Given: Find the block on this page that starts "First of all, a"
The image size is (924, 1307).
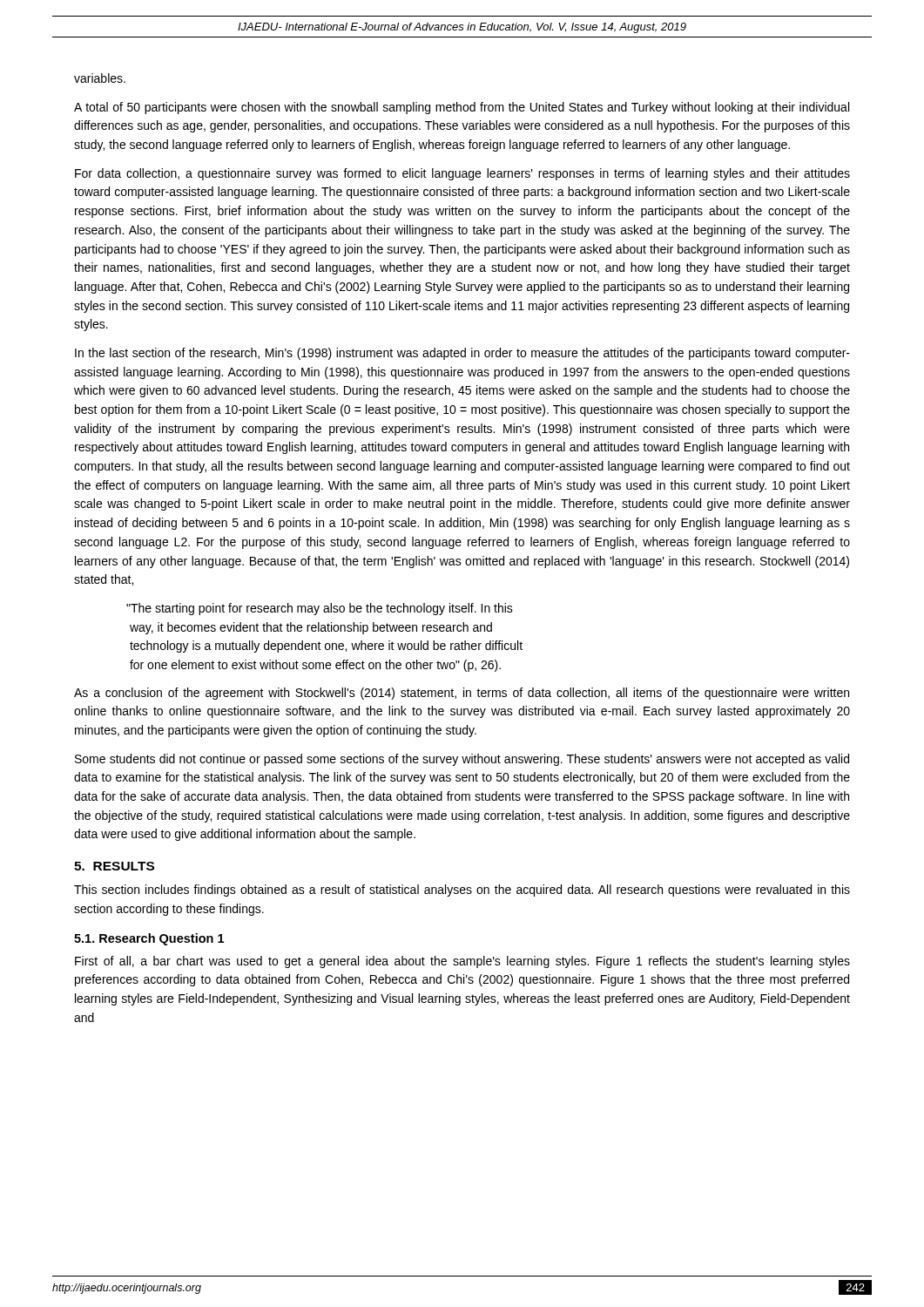Looking at the screenshot, I should [x=462, y=989].
